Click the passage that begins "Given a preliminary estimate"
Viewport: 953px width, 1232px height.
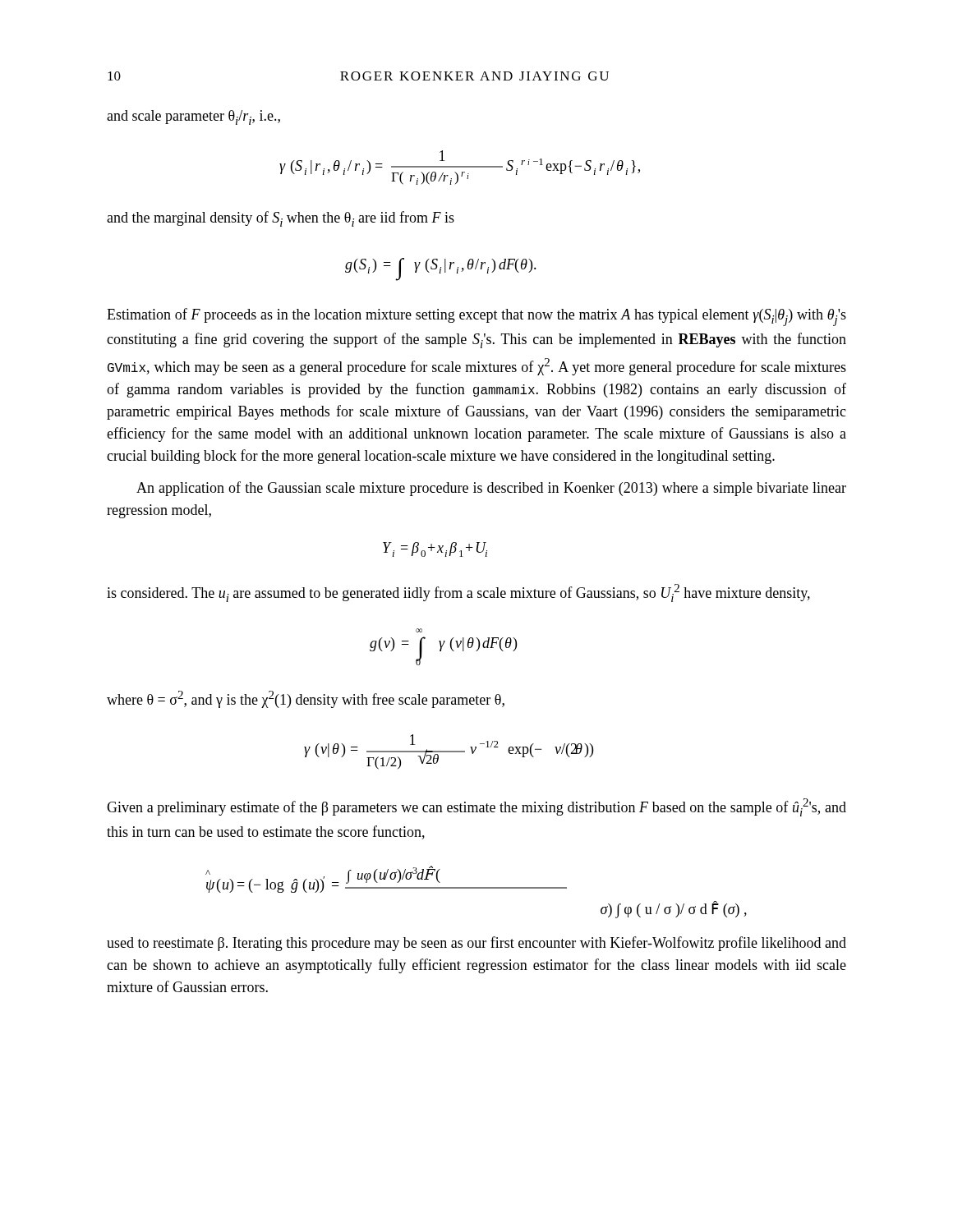coord(476,818)
